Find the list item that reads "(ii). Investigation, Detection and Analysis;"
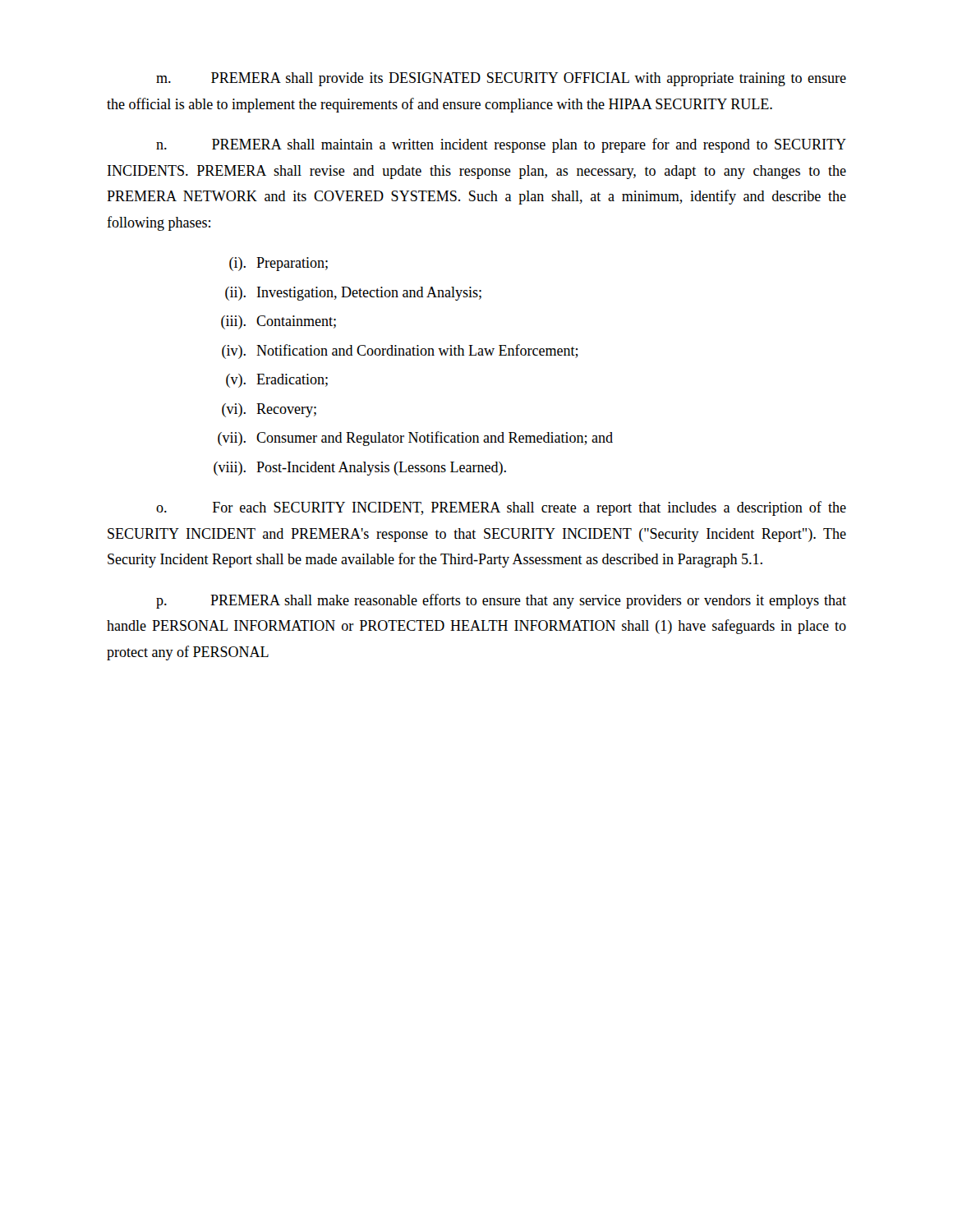Screen dimensions: 1232x953 pos(353,294)
